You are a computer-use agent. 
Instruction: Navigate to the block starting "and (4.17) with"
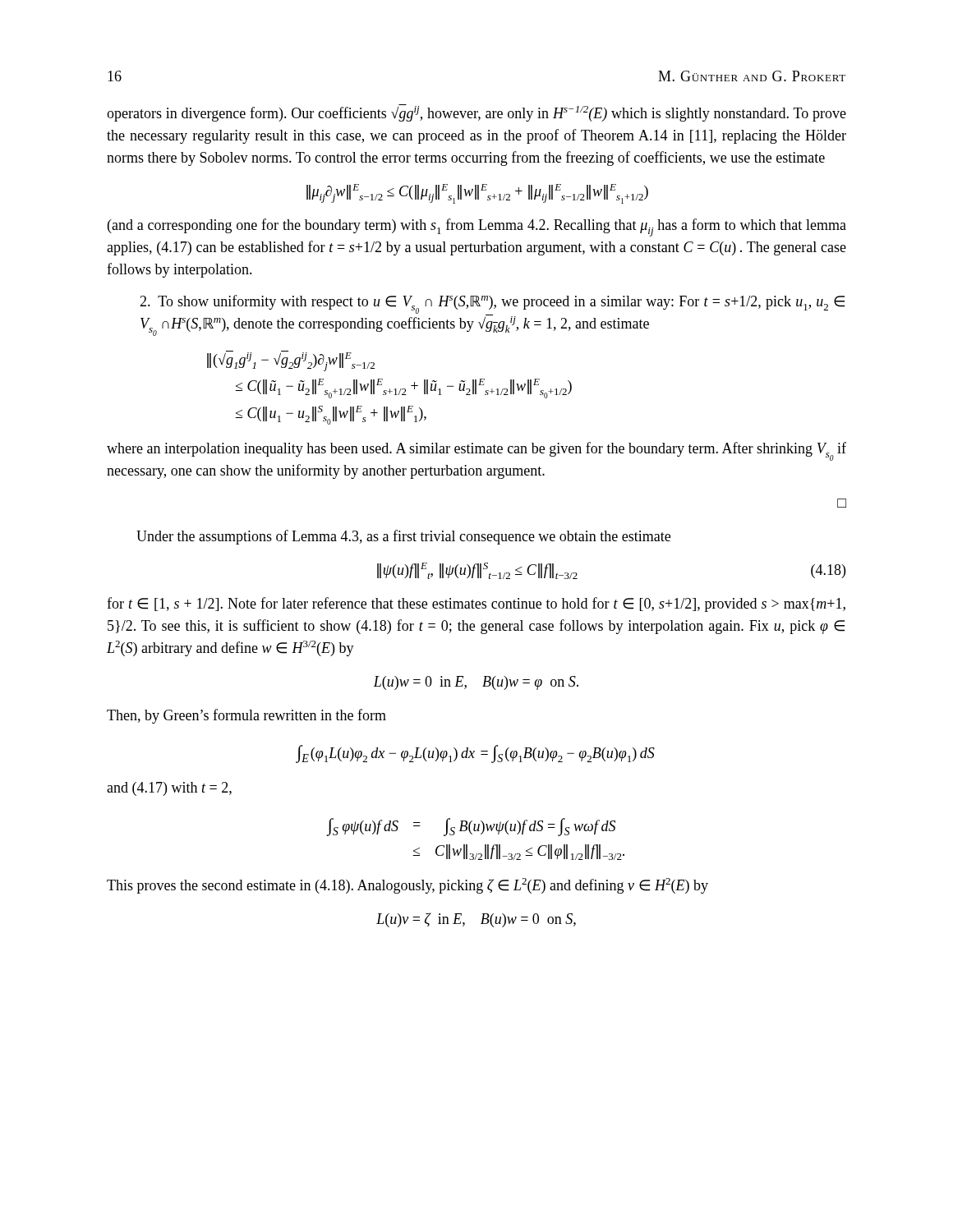169,789
